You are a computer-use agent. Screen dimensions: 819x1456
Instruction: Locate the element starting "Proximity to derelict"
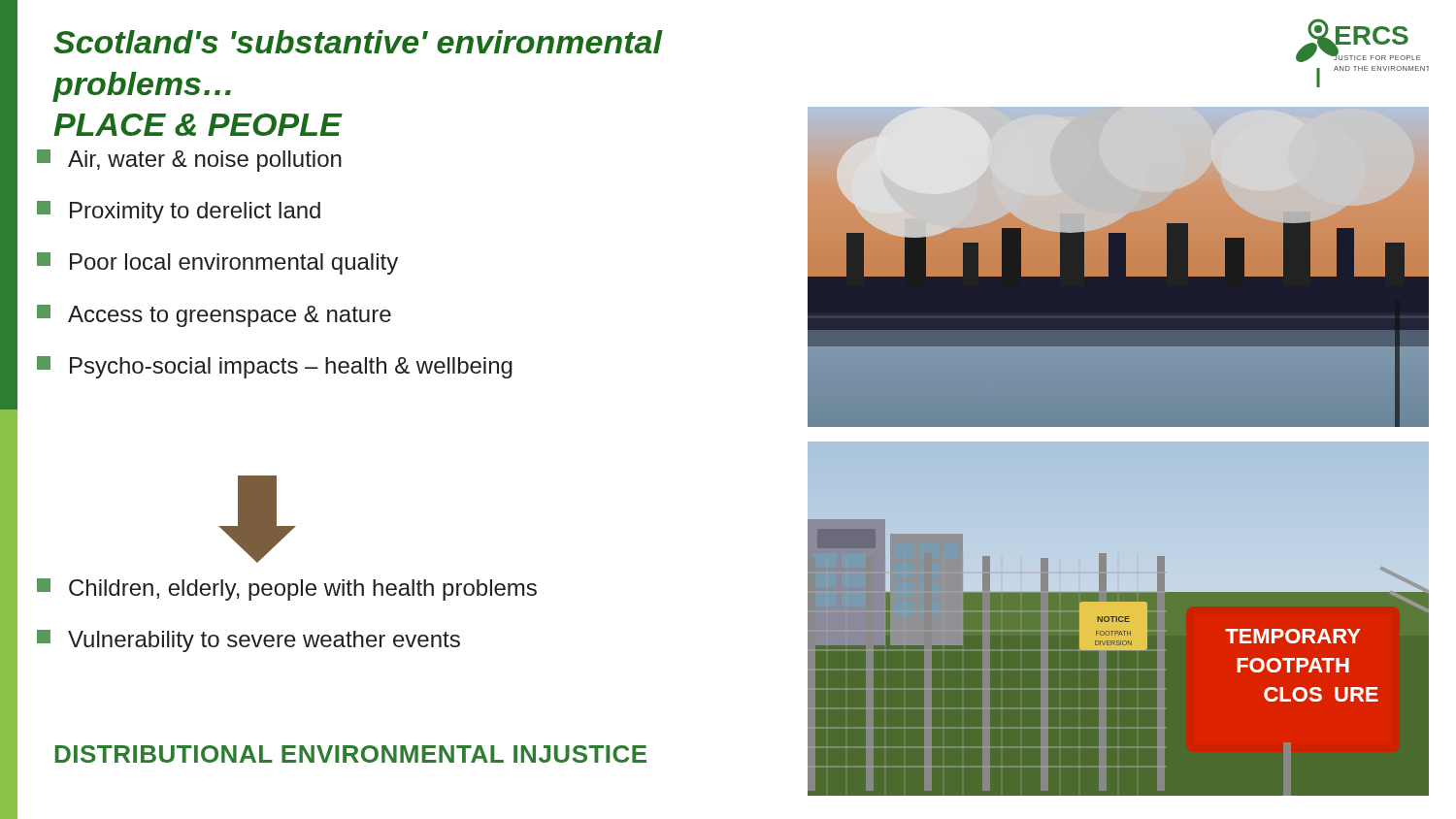click(x=179, y=210)
